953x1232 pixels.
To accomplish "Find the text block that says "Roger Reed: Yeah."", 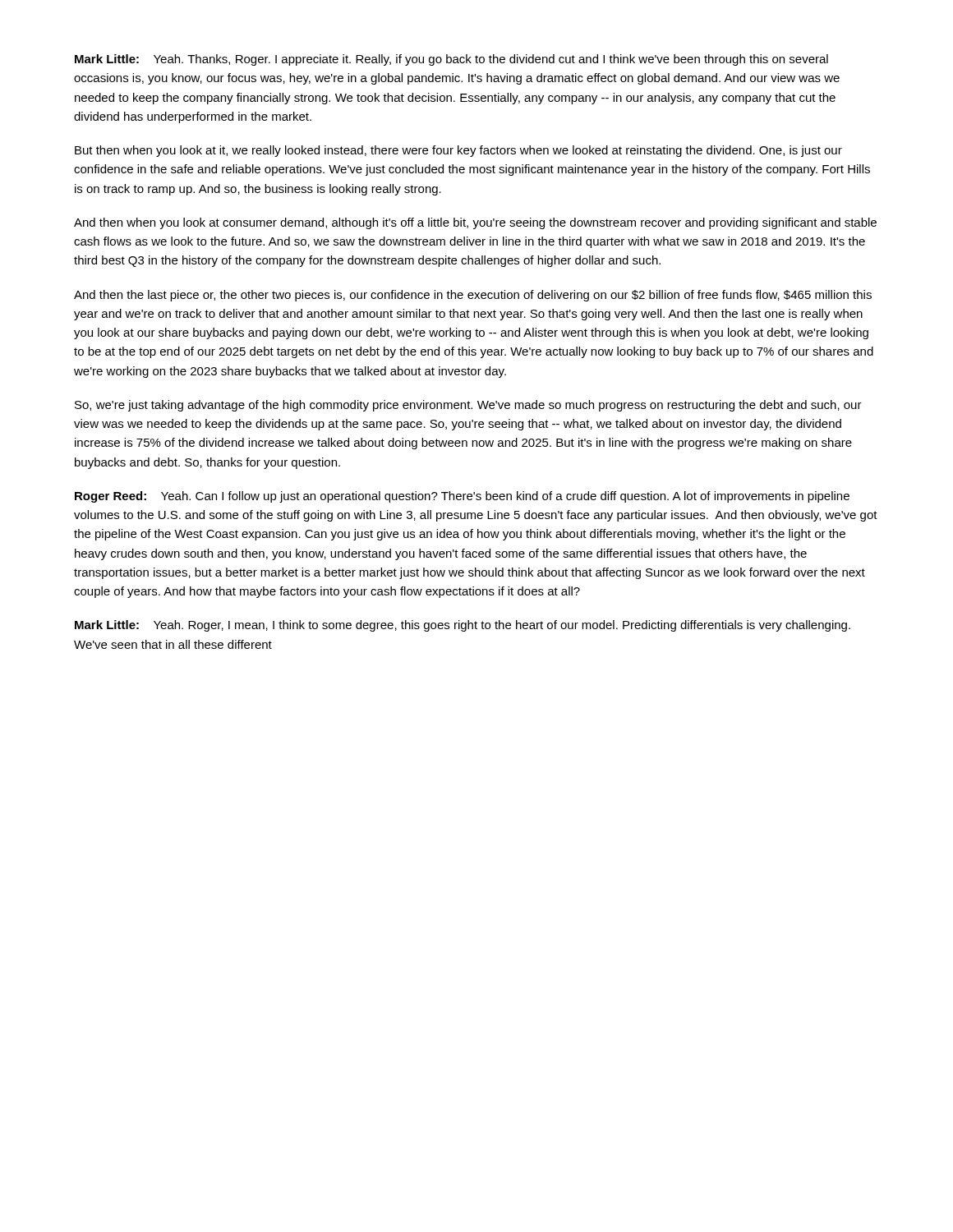I will coord(475,543).
